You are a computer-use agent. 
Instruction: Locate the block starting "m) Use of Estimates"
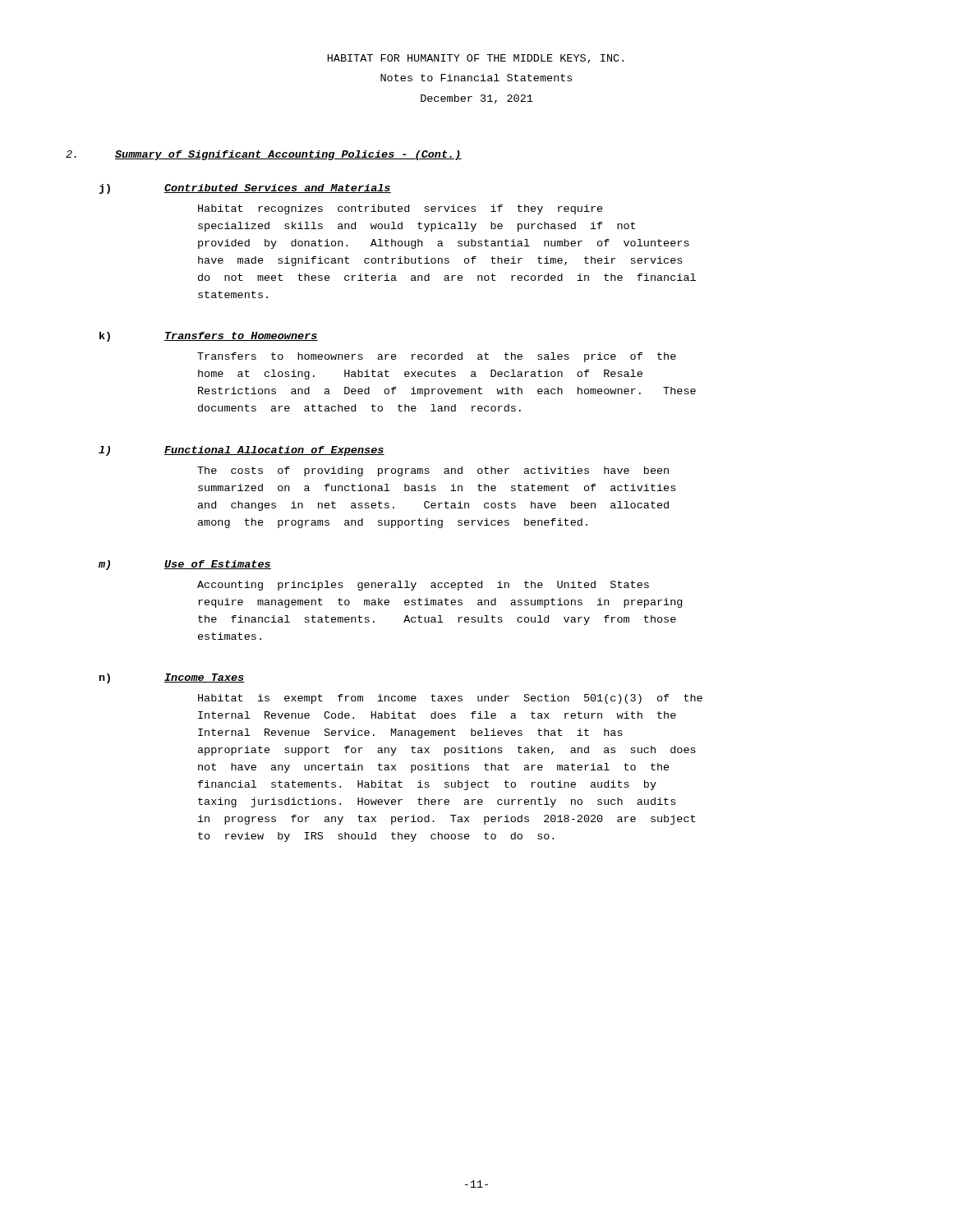coord(168,565)
